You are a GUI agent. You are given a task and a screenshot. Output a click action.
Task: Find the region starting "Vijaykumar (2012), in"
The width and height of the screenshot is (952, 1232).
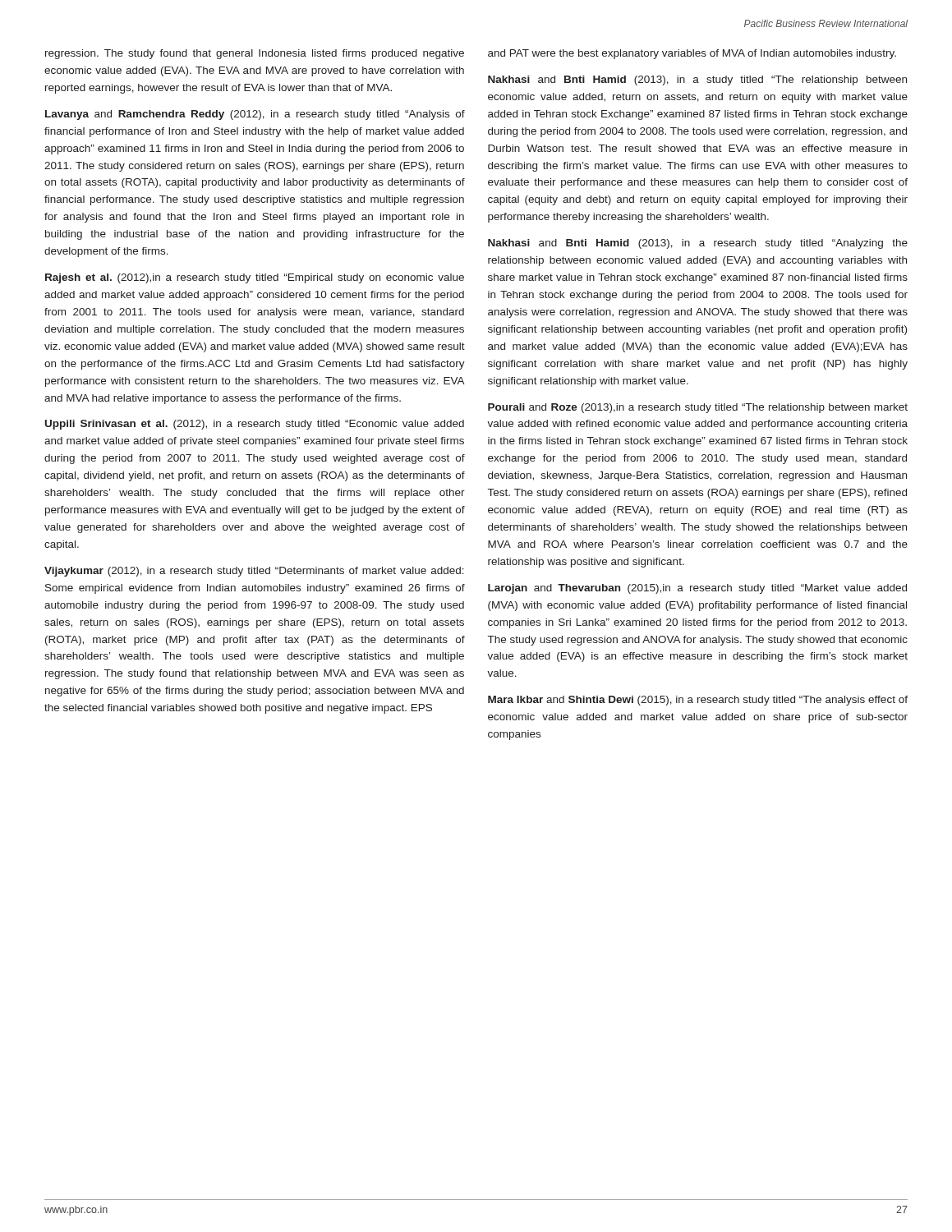click(x=254, y=639)
